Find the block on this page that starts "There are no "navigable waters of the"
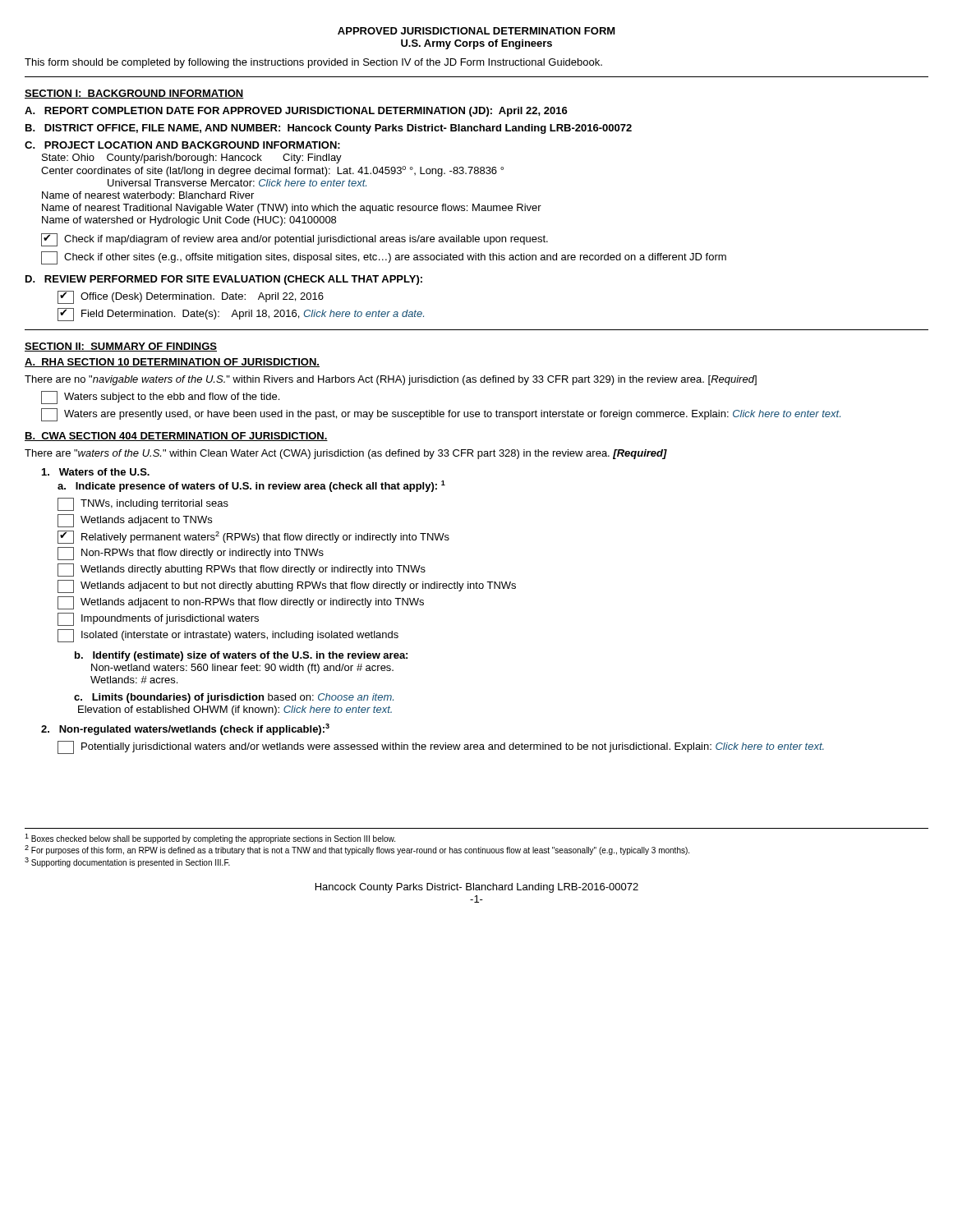The image size is (953, 1232). tap(391, 379)
